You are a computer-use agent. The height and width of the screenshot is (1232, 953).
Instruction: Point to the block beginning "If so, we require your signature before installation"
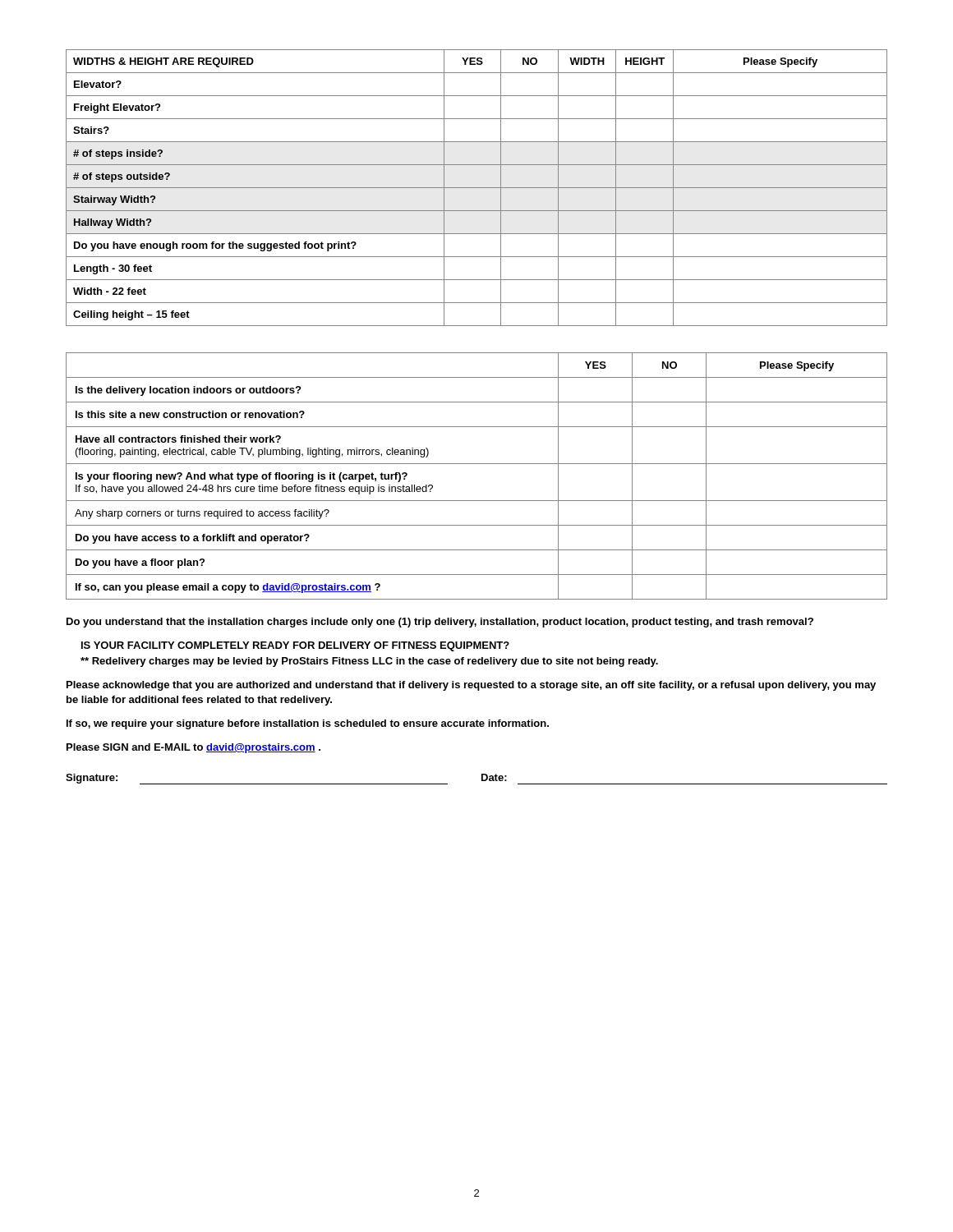308,723
